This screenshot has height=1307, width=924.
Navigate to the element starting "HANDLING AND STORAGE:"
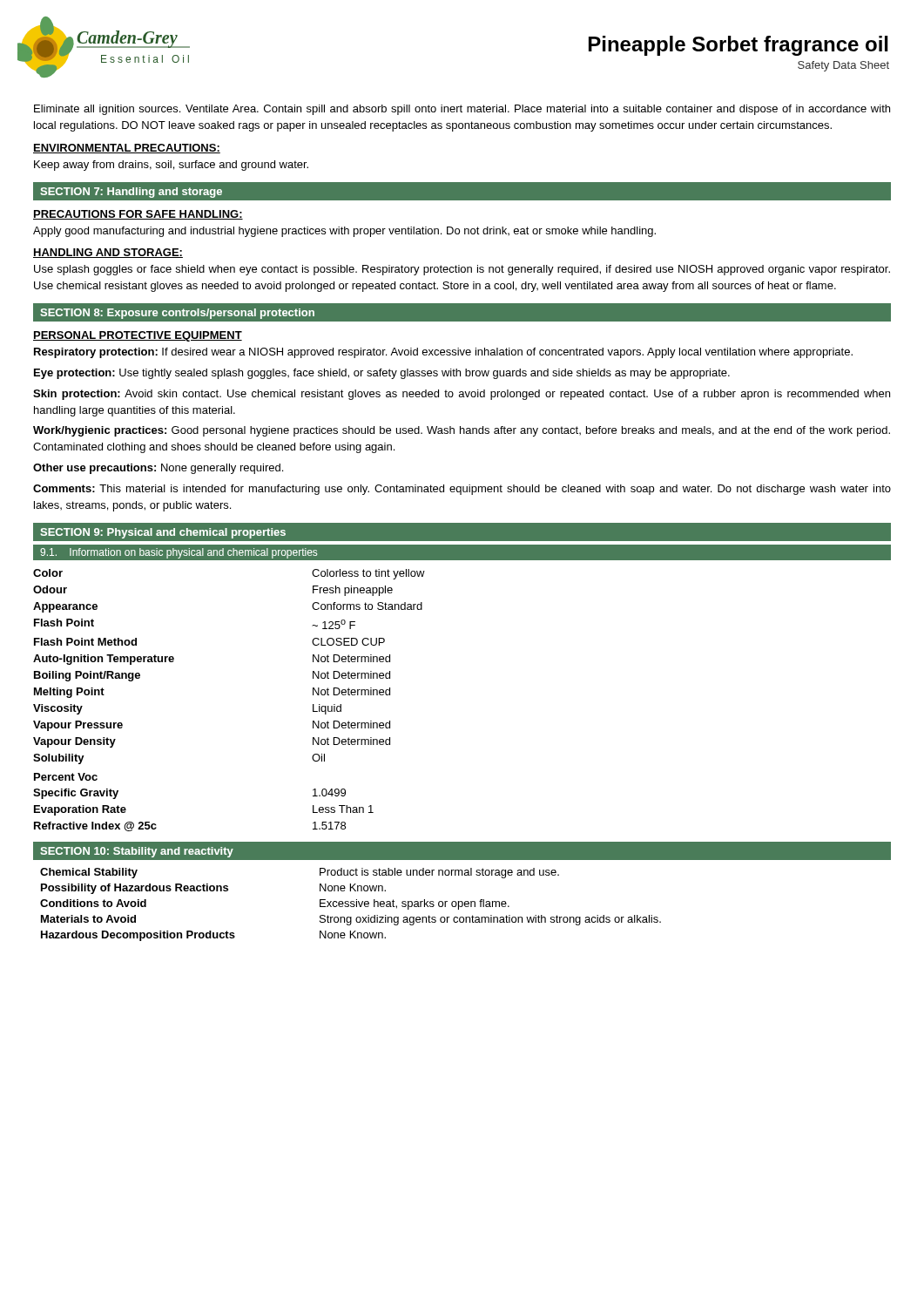108,253
